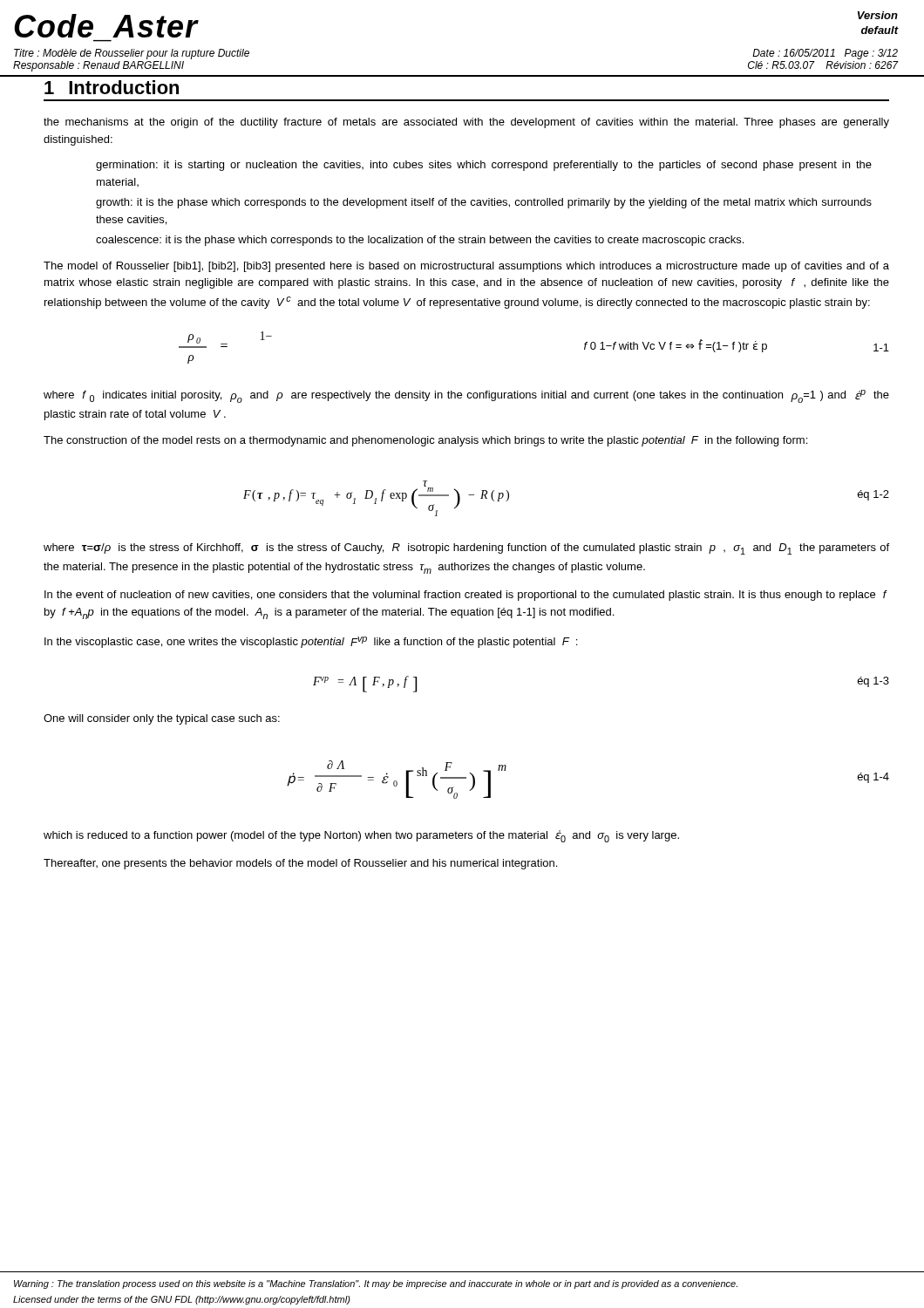Navigate to the text starting "where f 0 indicates initial porosity,"
Viewport: 924px width, 1308px height.
point(466,403)
